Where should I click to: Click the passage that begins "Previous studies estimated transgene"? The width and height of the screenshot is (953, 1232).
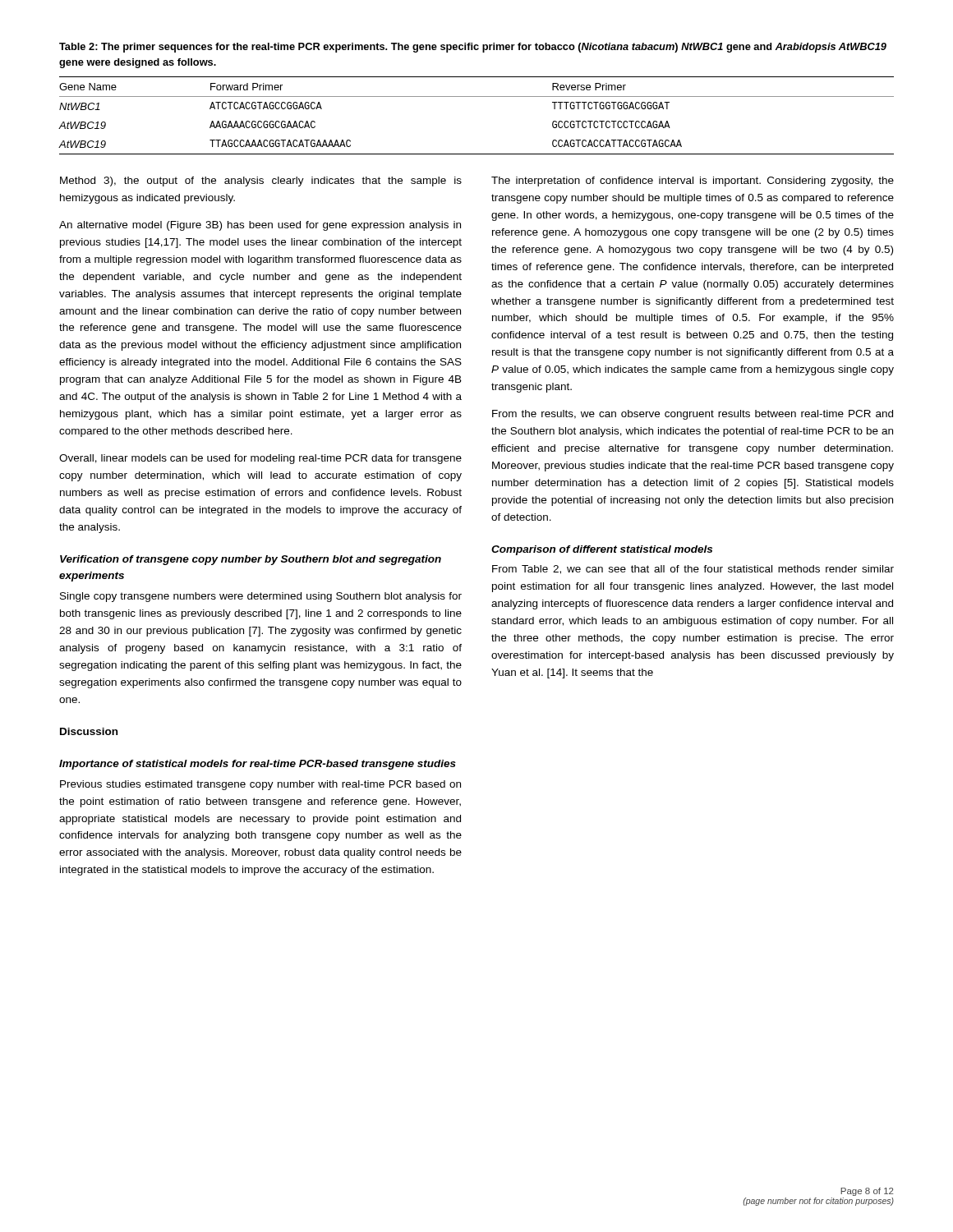260,827
